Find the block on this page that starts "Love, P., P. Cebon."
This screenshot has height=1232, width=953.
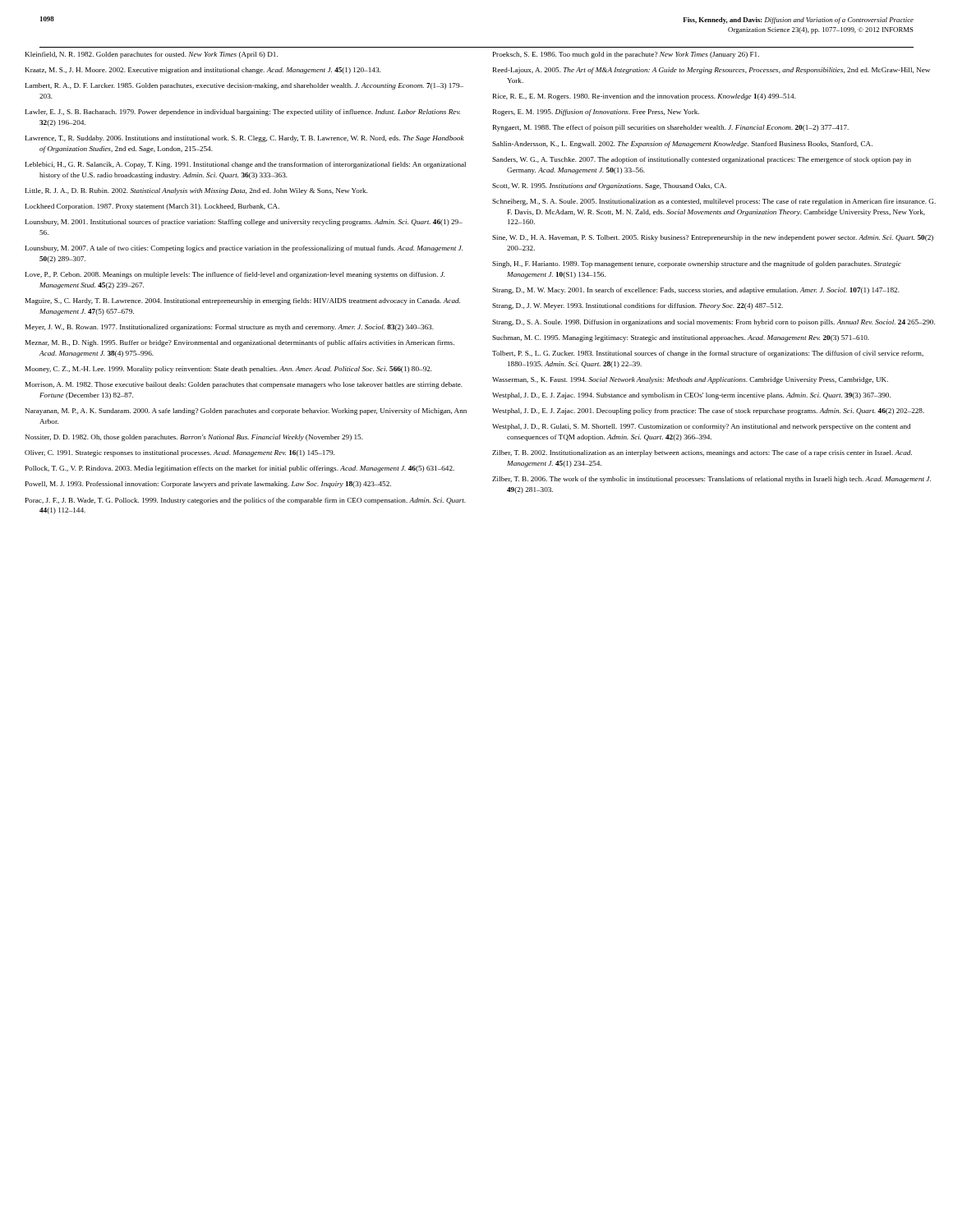coord(235,280)
